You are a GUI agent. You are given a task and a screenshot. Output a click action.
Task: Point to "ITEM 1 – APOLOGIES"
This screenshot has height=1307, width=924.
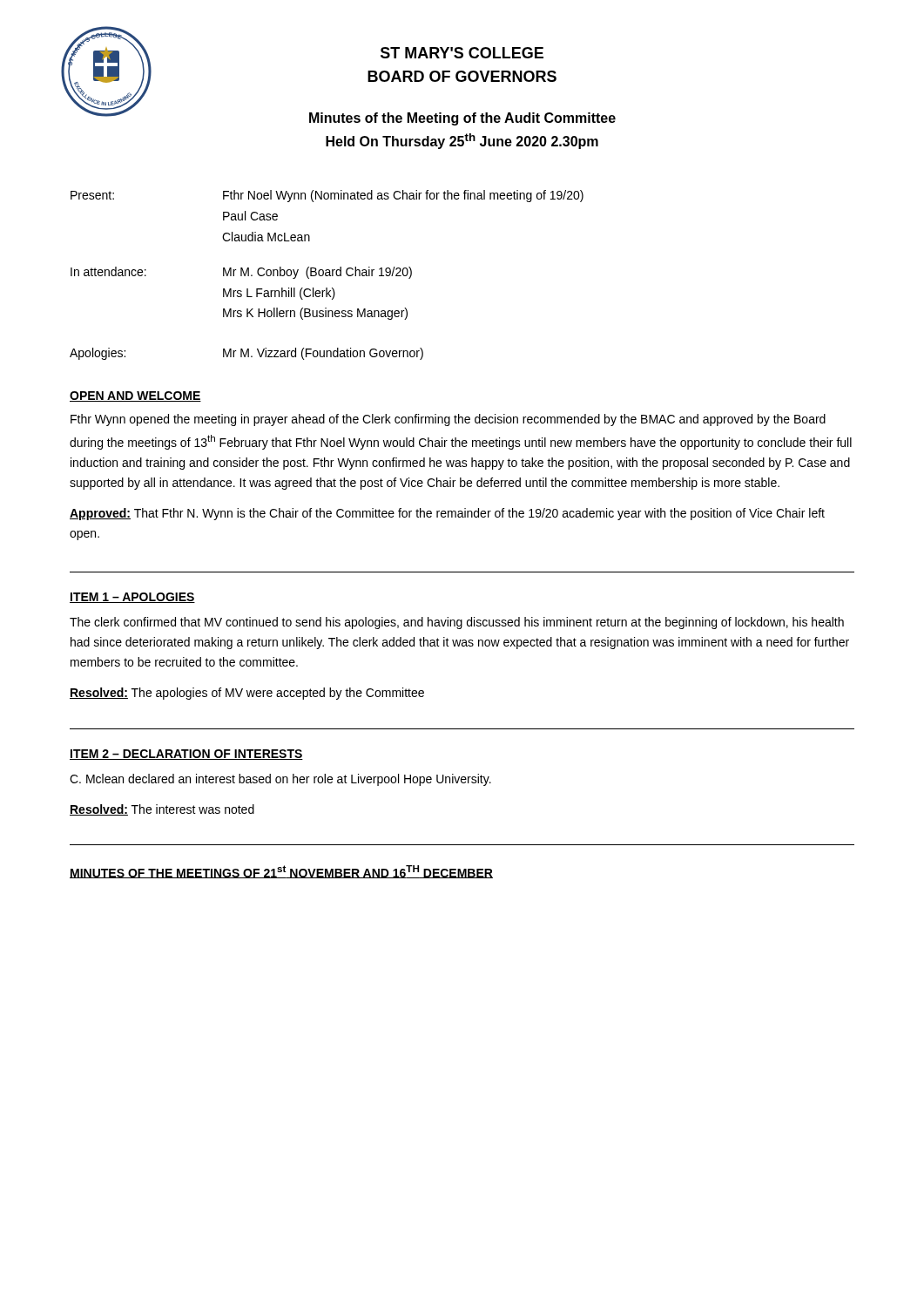pos(132,597)
